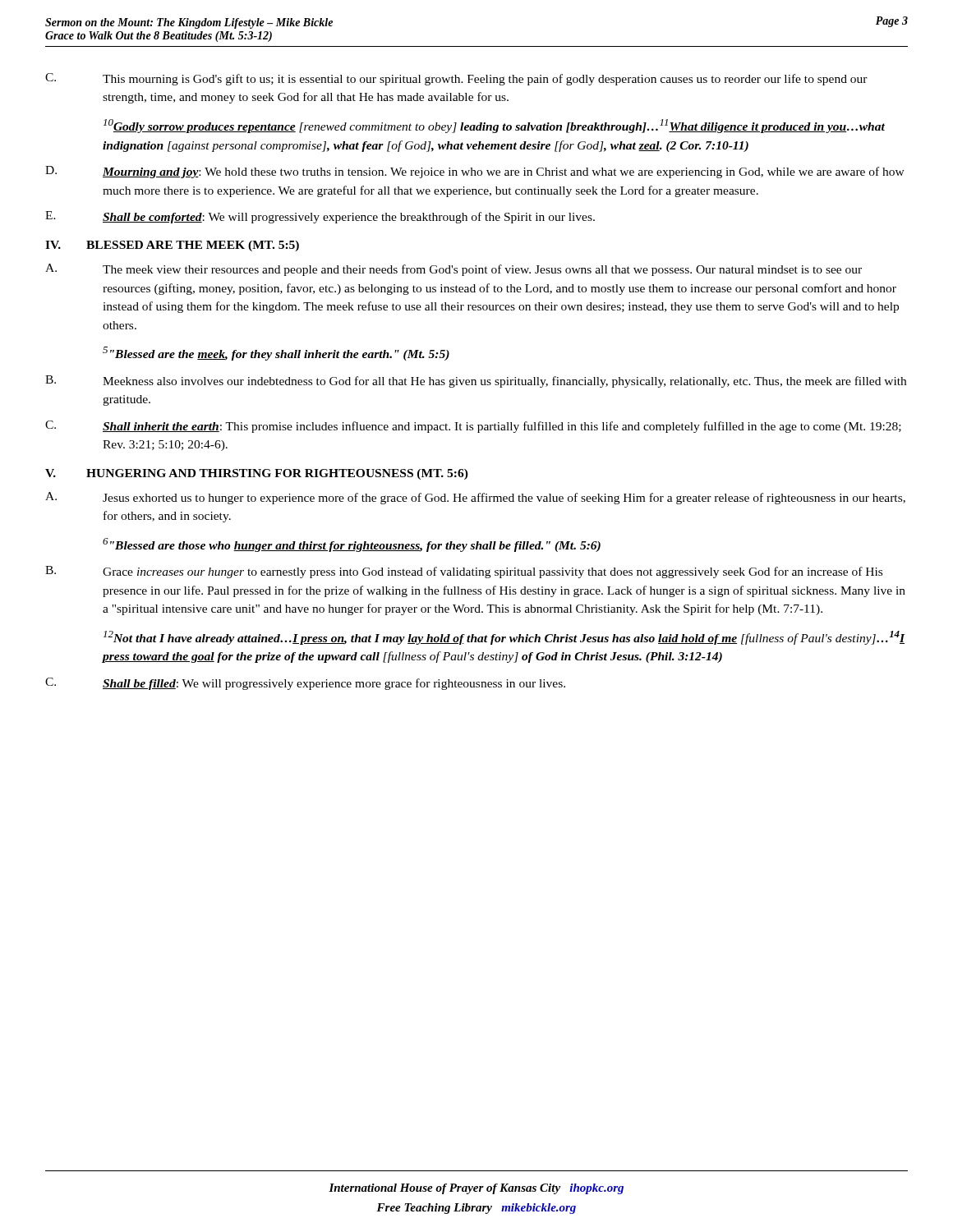Select the passage starting "B. Meekness also"
The image size is (953, 1232).
[x=476, y=390]
